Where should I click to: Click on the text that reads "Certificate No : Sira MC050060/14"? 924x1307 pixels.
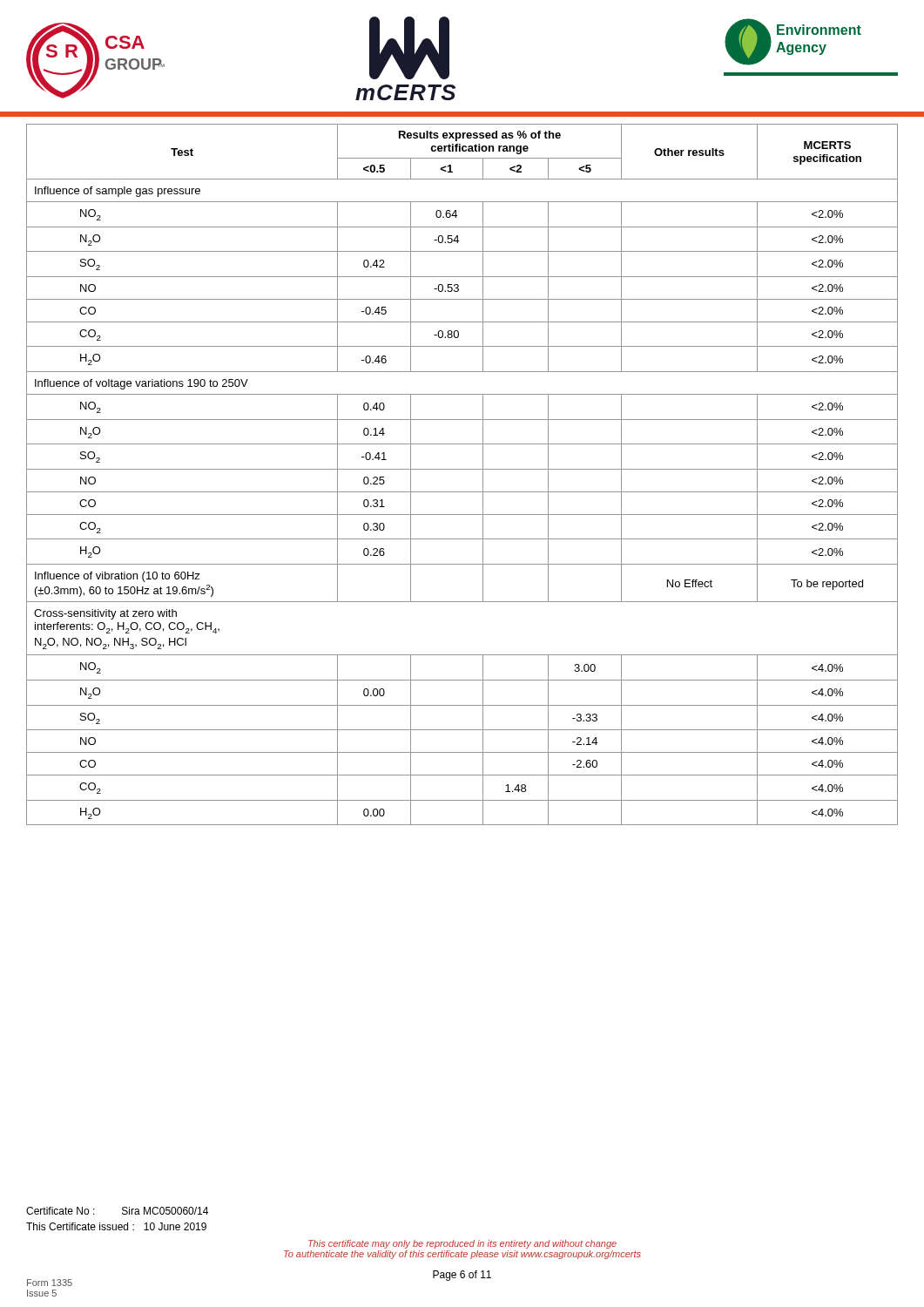click(x=117, y=1211)
